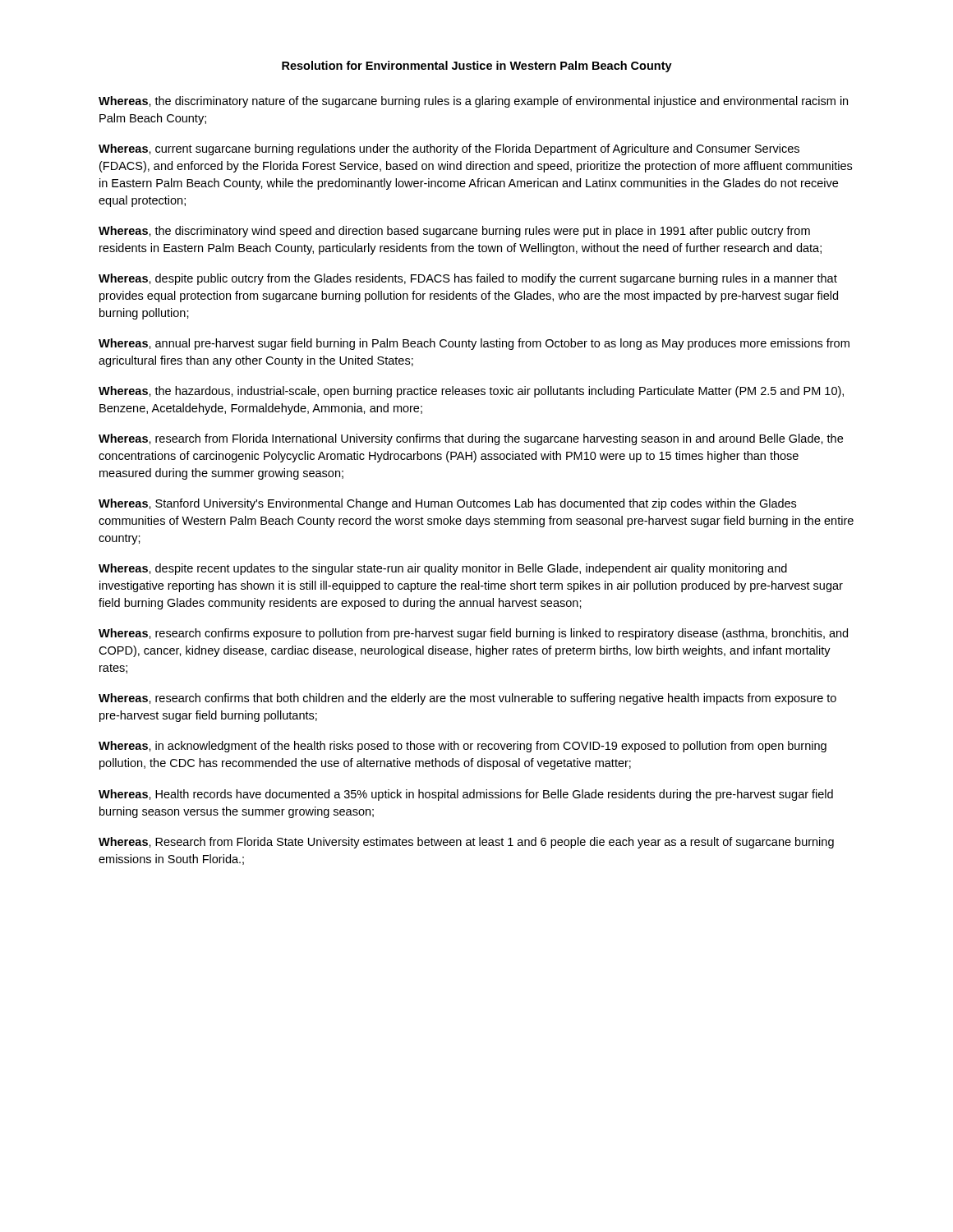Viewport: 953px width, 1232px height.
Task: Select the text starting "Whereas, despite recent"
Action: pyautogui.click(x=471, y=586)
